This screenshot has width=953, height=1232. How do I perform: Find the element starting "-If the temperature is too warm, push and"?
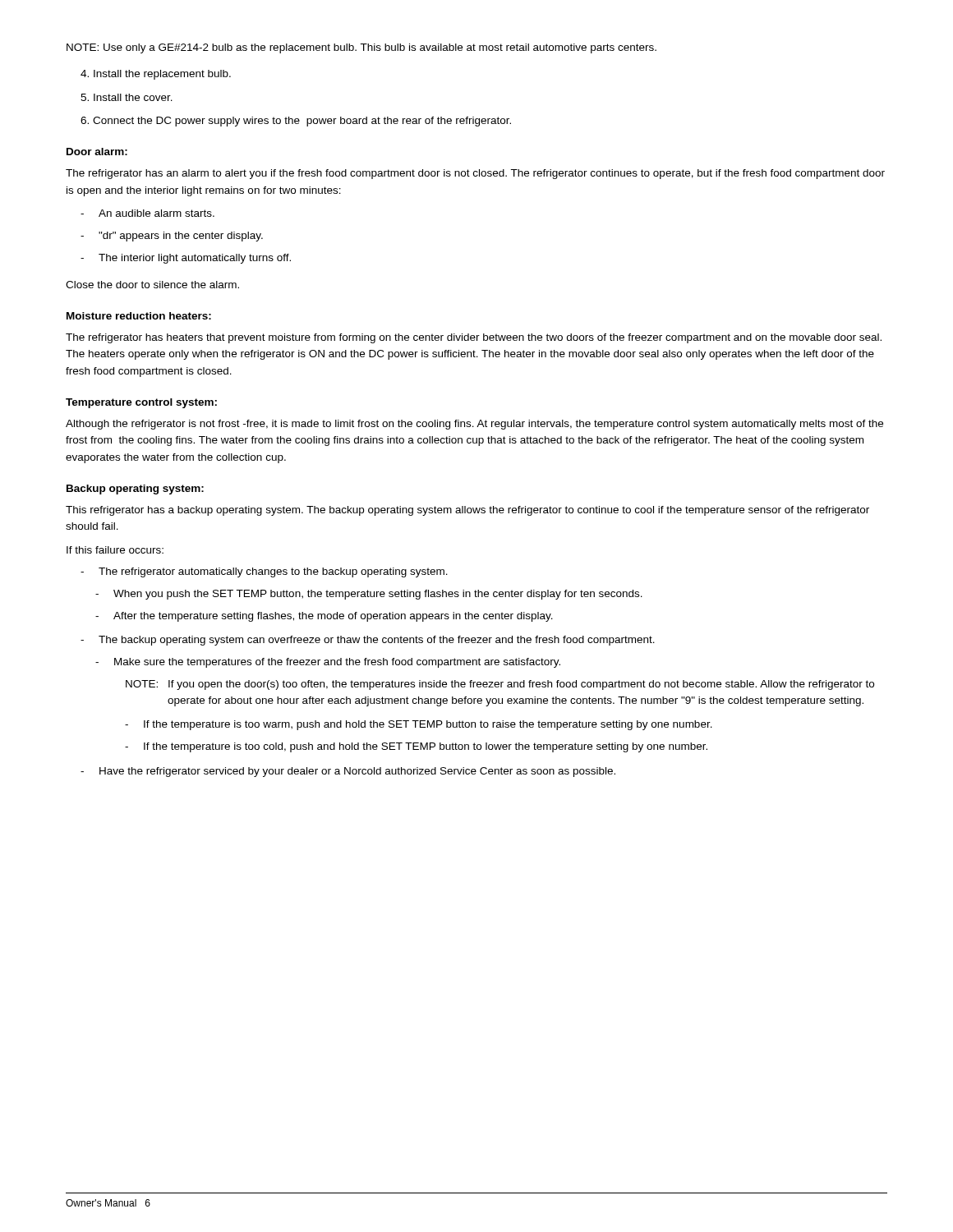point(419,724)
